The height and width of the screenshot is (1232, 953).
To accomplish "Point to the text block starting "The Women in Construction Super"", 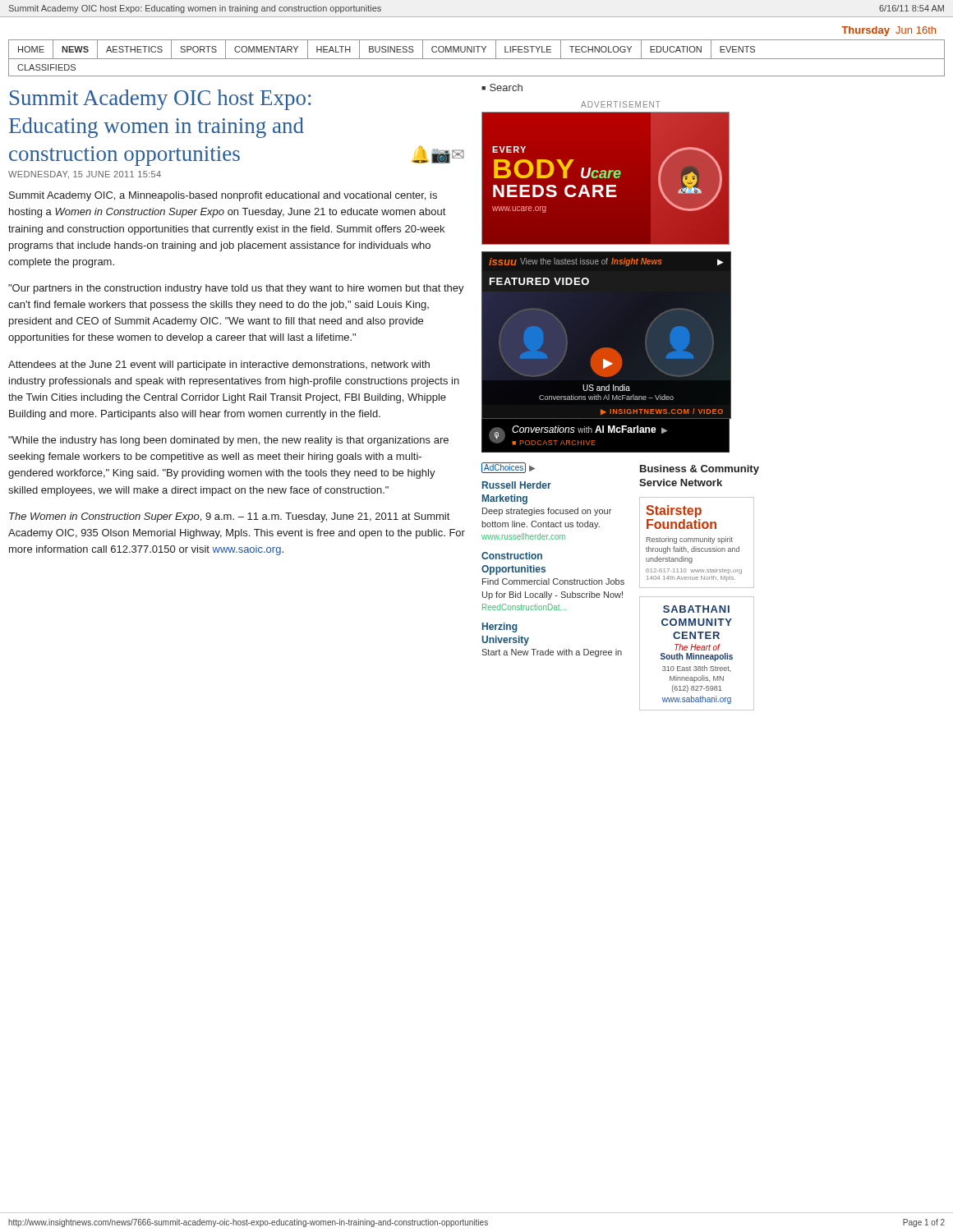I will (x=237, y=533).
